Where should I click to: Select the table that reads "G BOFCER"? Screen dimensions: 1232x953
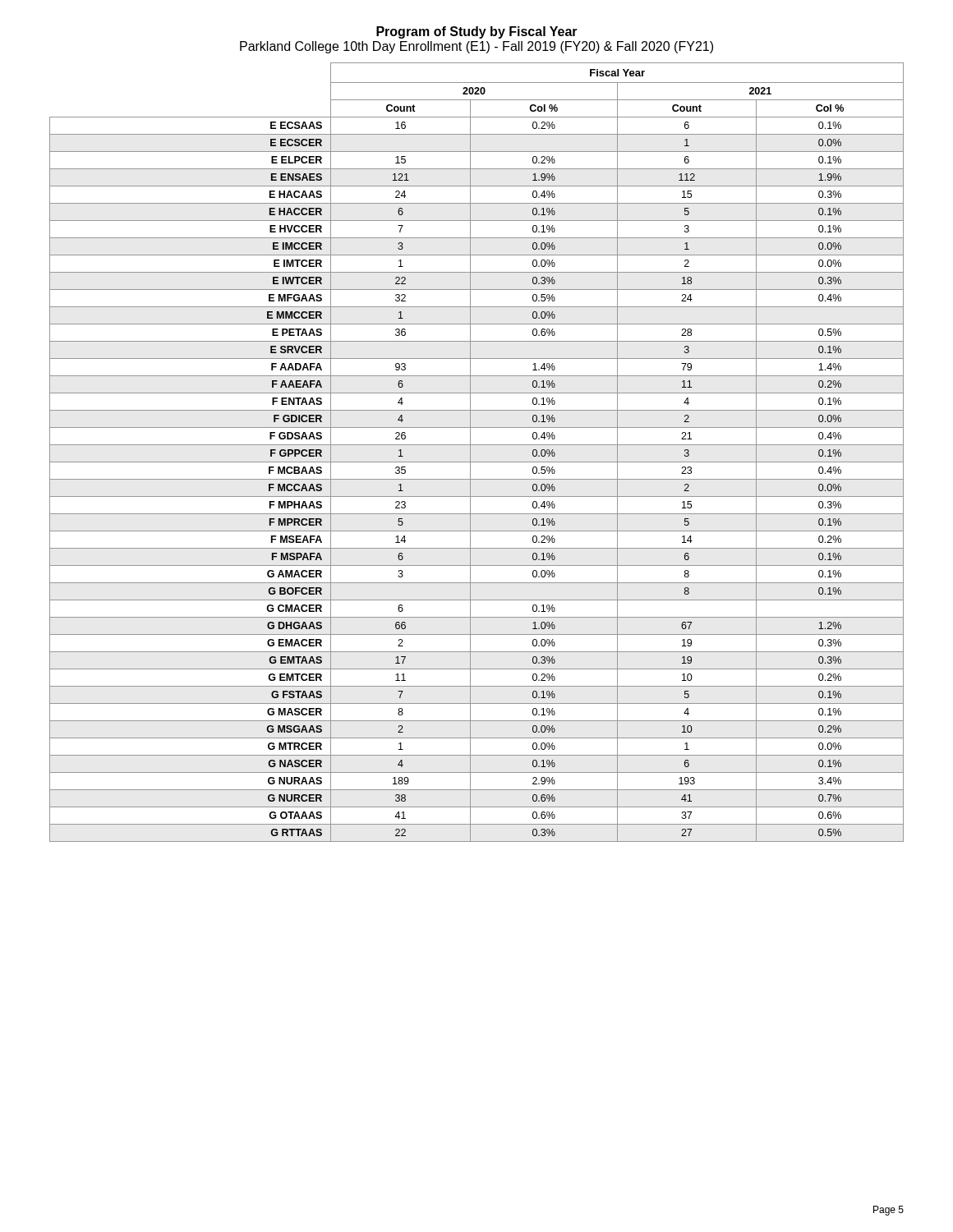[476, 452]
